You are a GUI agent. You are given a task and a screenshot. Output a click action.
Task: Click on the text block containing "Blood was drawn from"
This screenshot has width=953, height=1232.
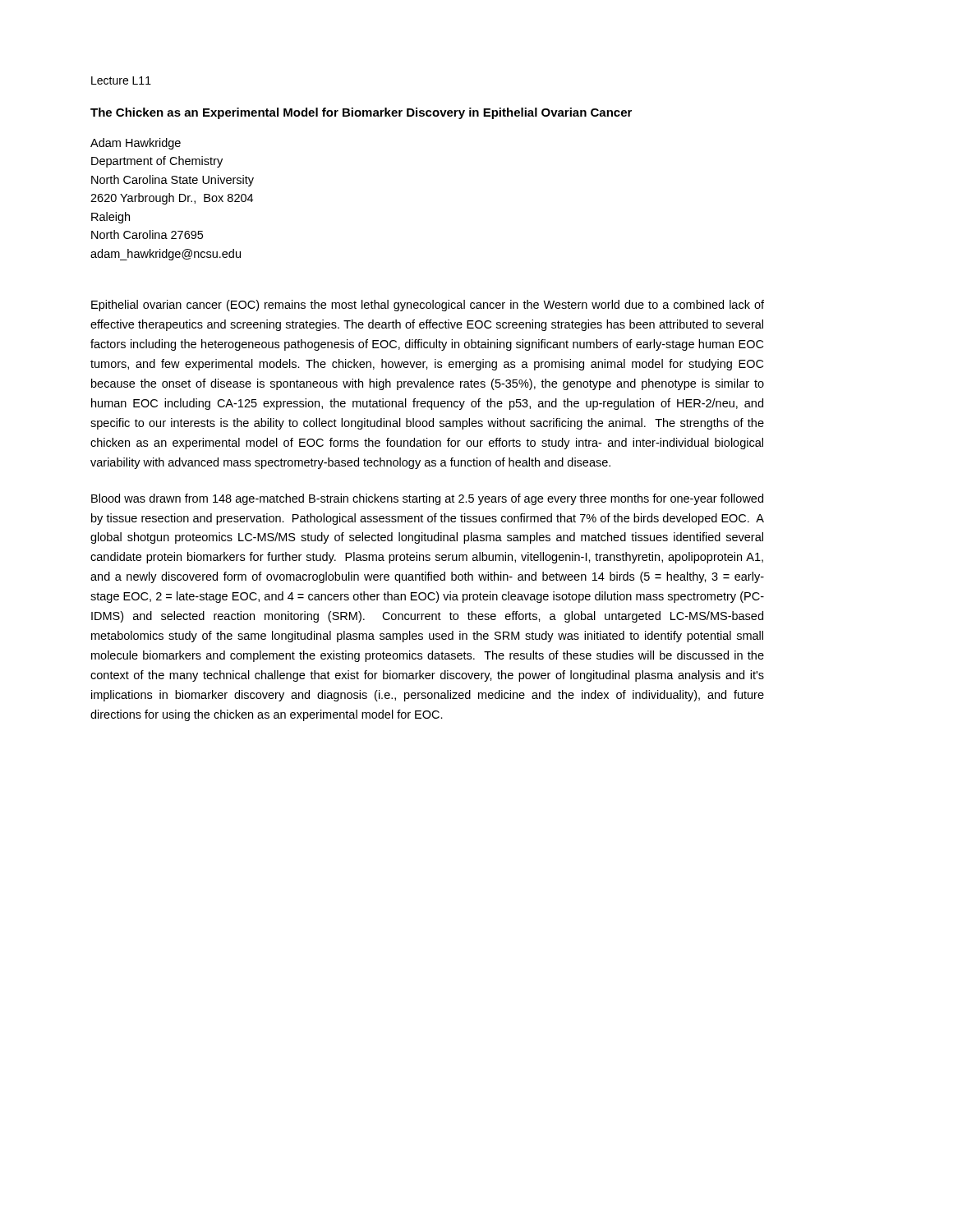point(427,606)
